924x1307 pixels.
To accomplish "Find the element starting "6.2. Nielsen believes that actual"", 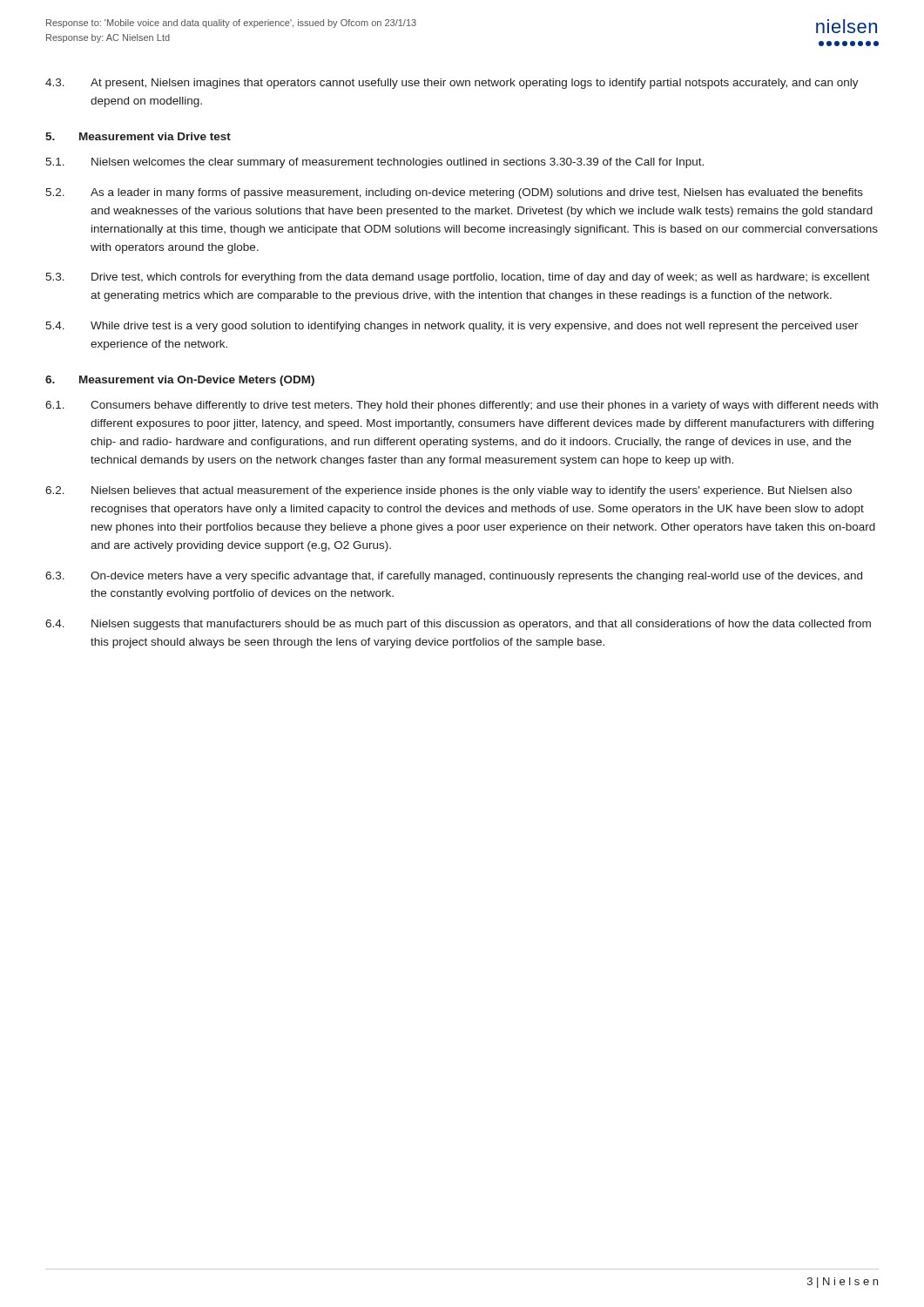I will coord(462,518).
